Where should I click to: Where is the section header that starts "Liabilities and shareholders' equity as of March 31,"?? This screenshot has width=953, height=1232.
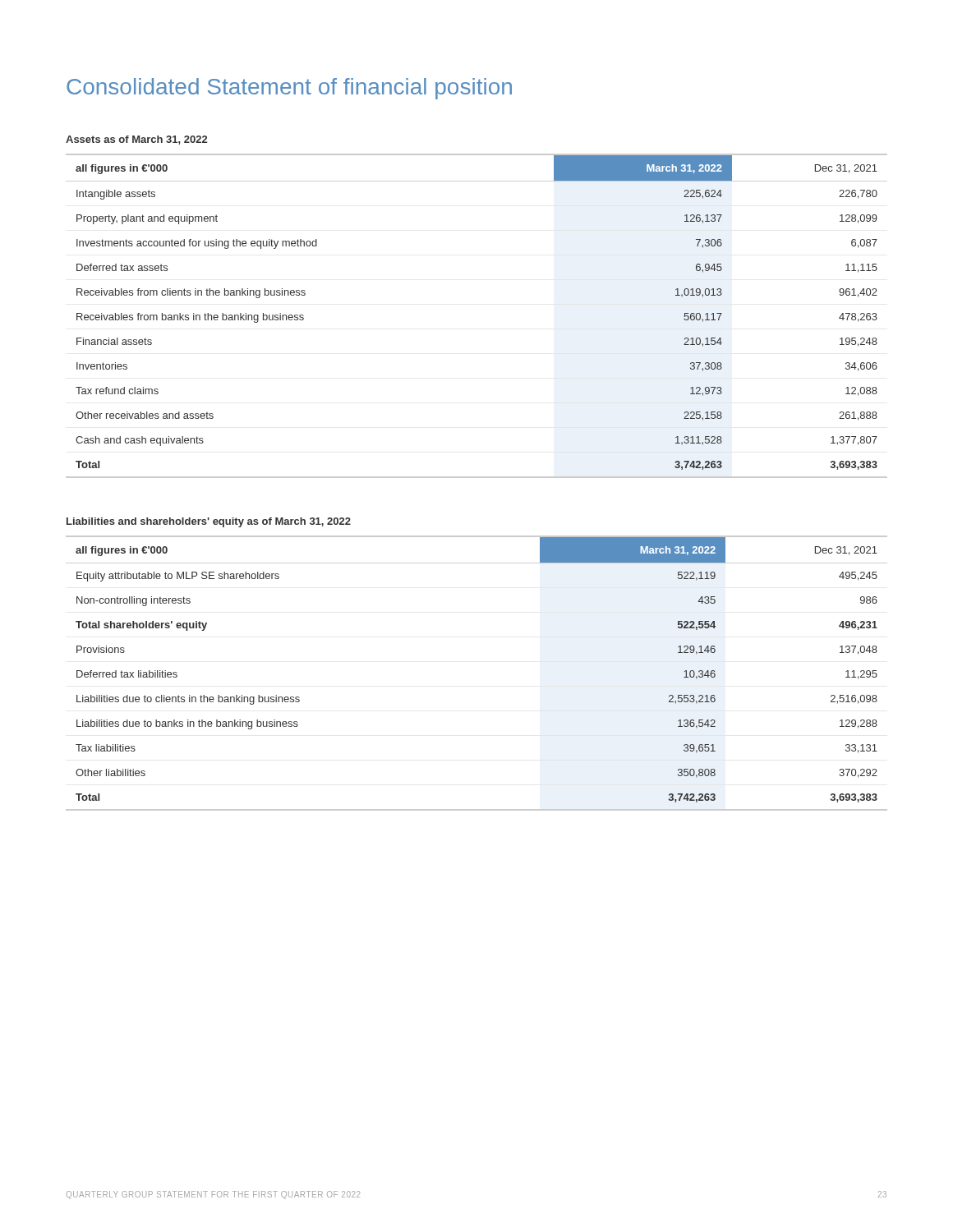[x=208, y=521]
